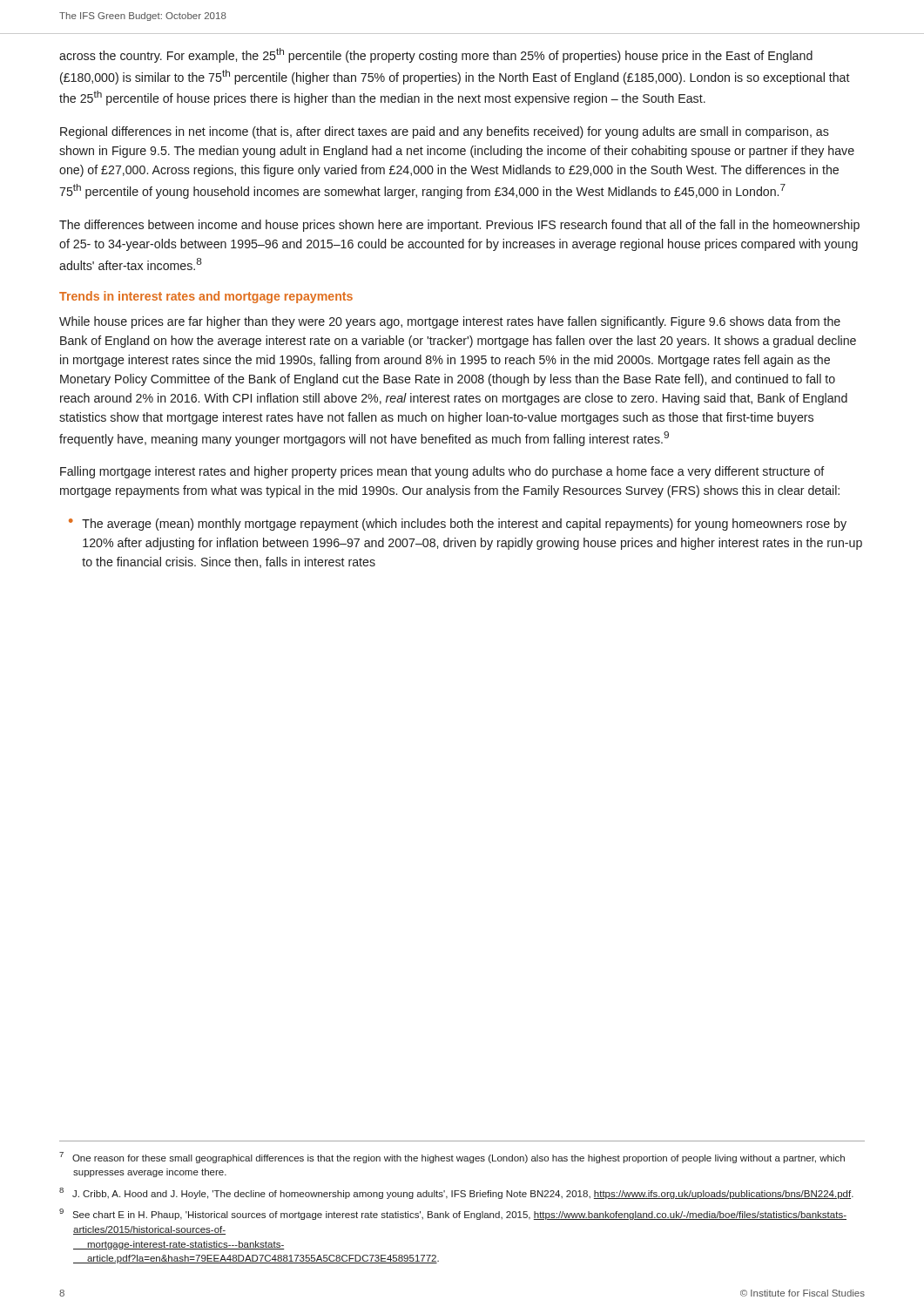Viewport: 924px width, 1307px height.
Task: Locate the passage starting "7 One reason for these"
Action: 452,1163
